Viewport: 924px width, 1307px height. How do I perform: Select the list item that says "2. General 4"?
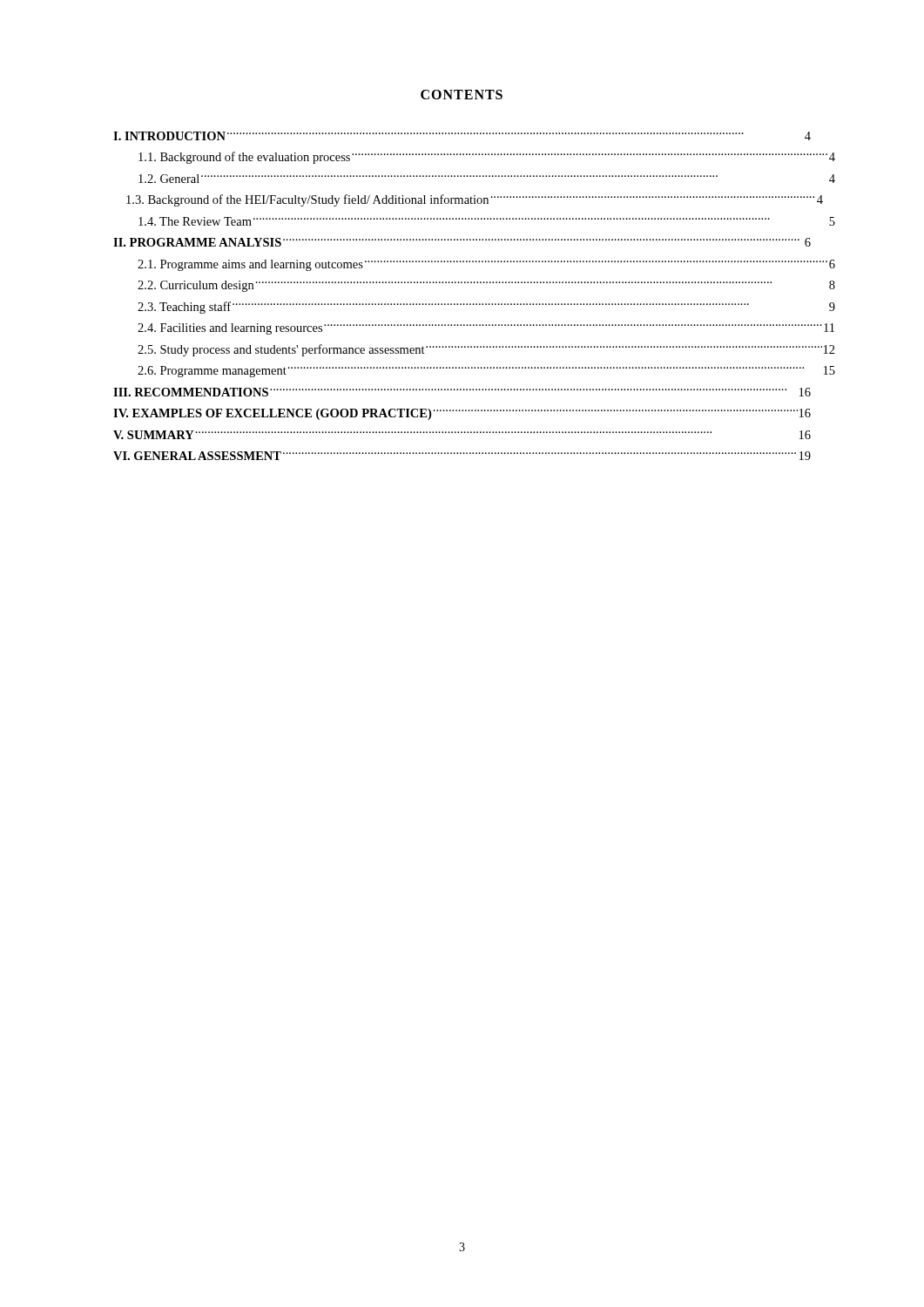(x=486, y=178)
